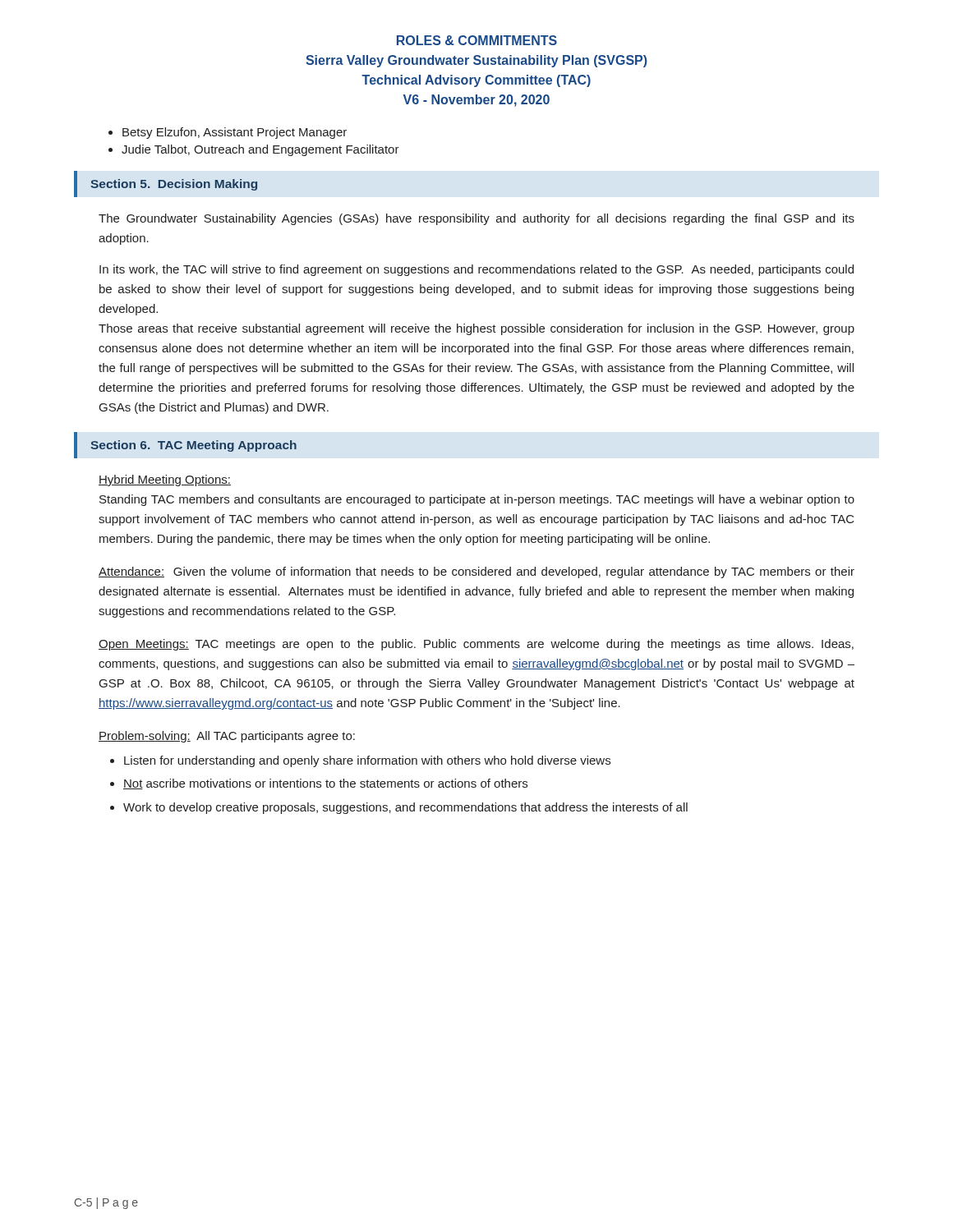Locate the section header that says "Section 6. TAC Meeting Approach"
Image resolution: width=953 pixels, height=1232 pixels.
click(x=194, y=445)
